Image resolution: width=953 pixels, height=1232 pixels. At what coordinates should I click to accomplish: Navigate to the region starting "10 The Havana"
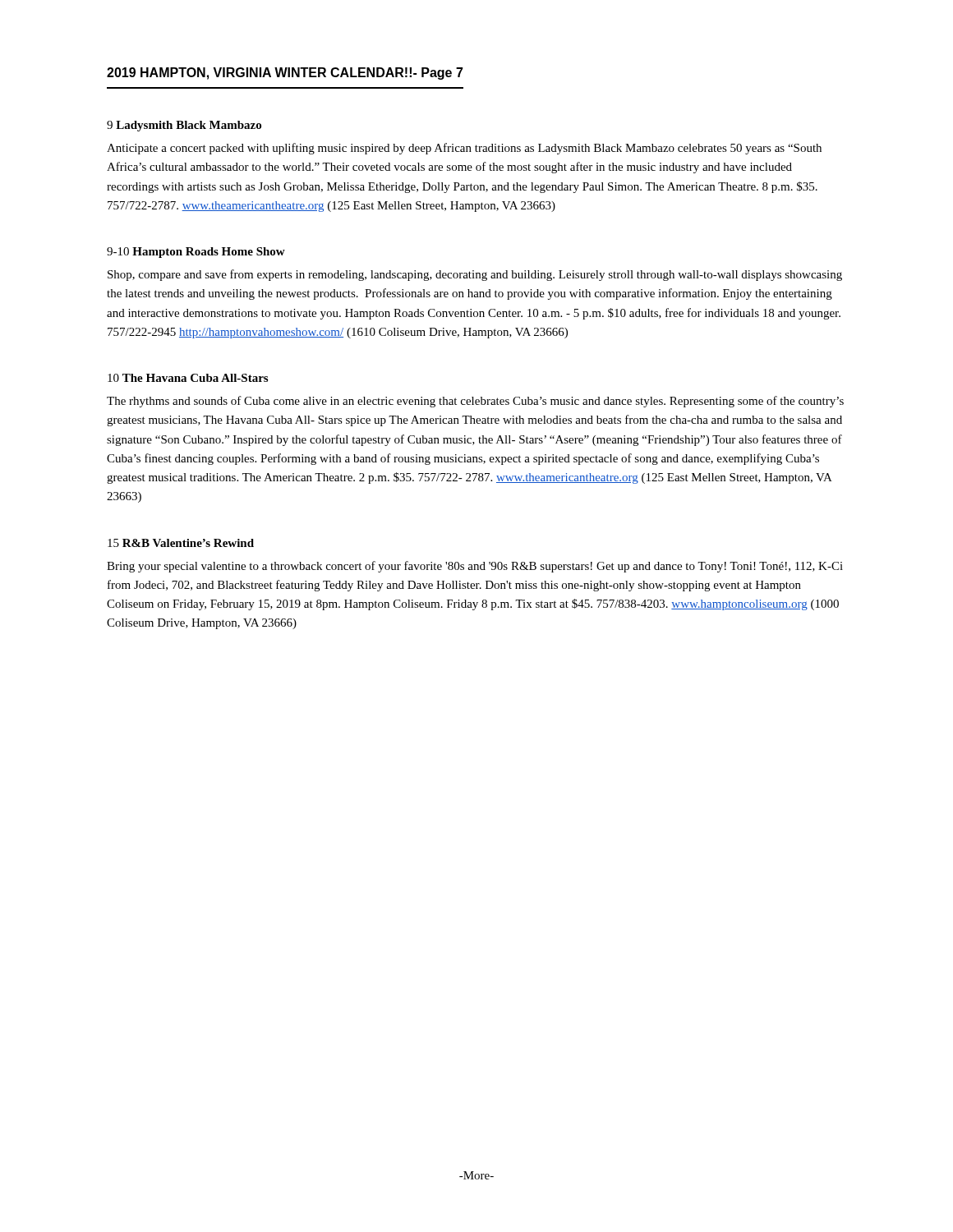pos(188,378)
